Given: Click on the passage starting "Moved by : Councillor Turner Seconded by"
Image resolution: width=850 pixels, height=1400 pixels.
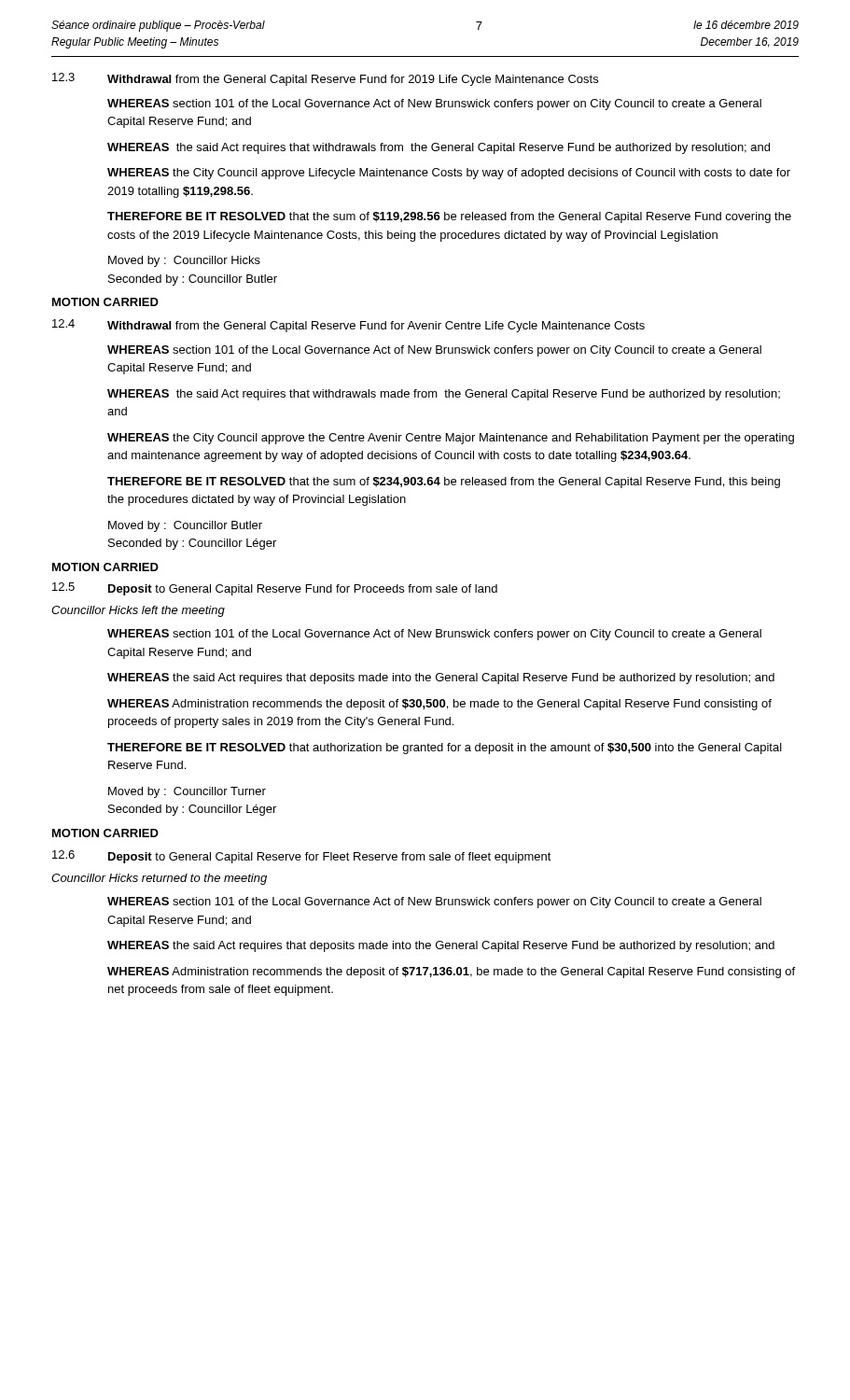Looking at the screenshot, I should pyautogui.click(x=192, y=800).
